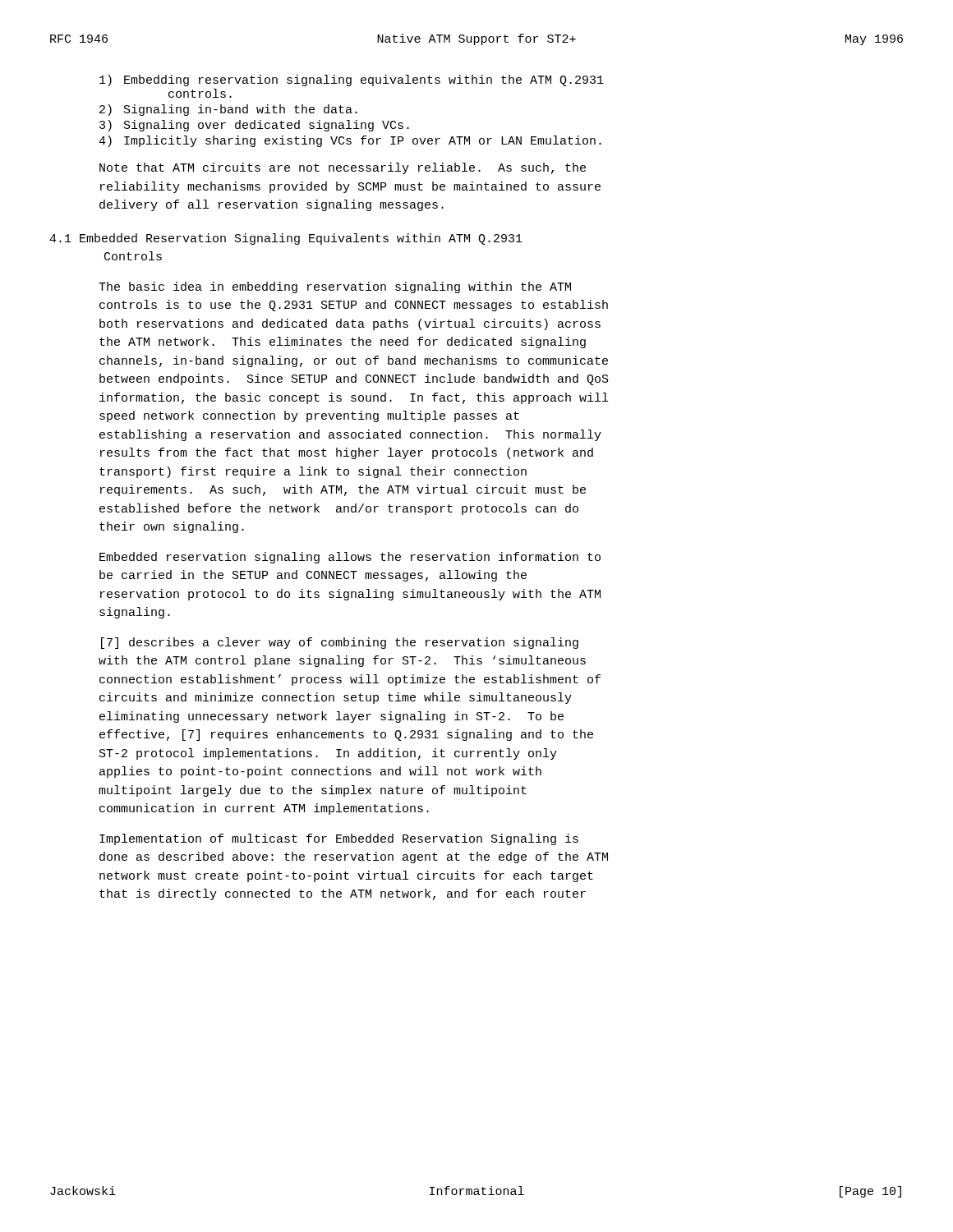The width and height of the screenshot is (953, 1232).
Task: Locate the section header
Action: 286,248
